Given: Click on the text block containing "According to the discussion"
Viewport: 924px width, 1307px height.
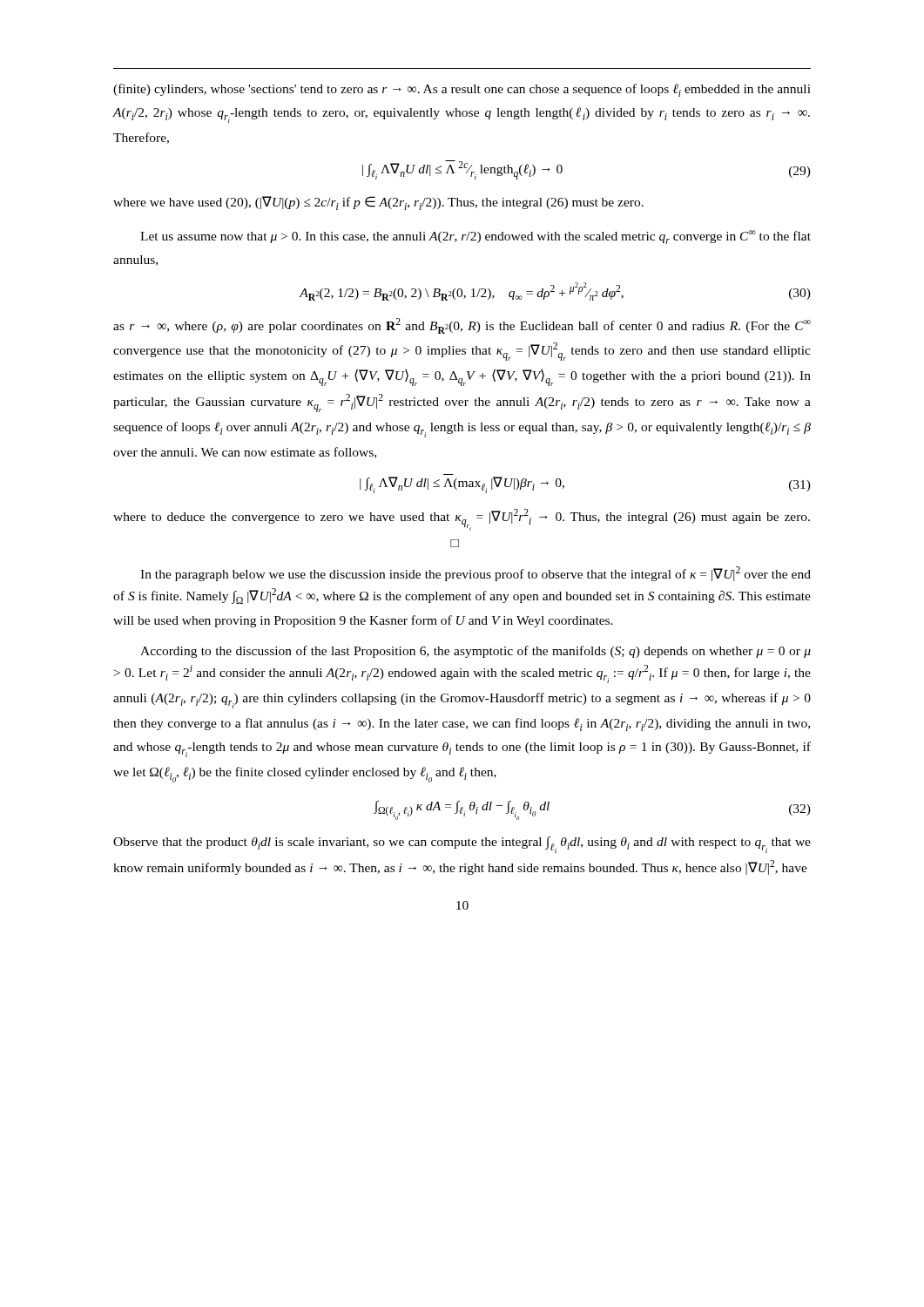Looking at the screenshot, I should pyautogui.click(x=462, y=713).
